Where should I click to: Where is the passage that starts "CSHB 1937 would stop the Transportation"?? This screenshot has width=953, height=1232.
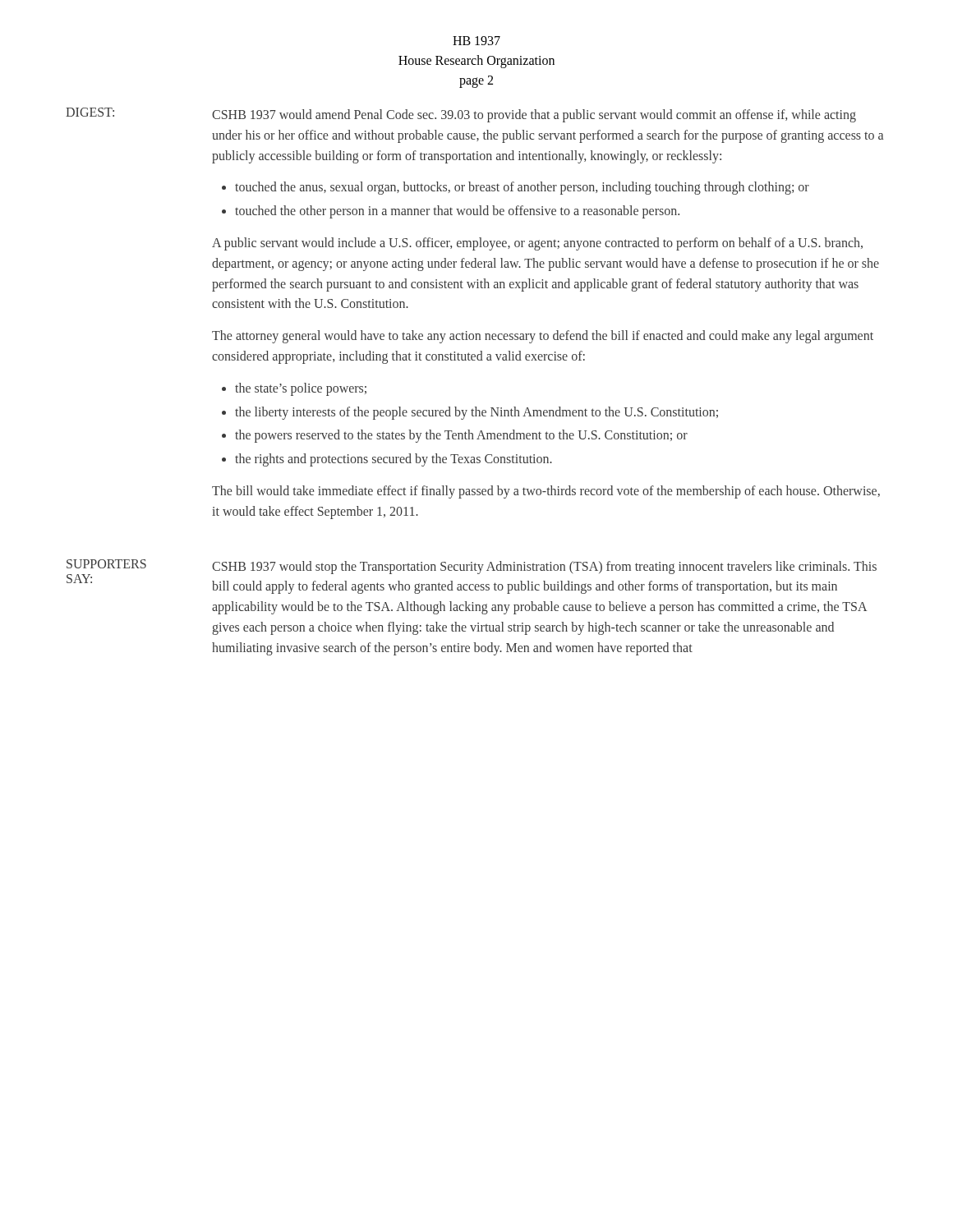[550, 607]
